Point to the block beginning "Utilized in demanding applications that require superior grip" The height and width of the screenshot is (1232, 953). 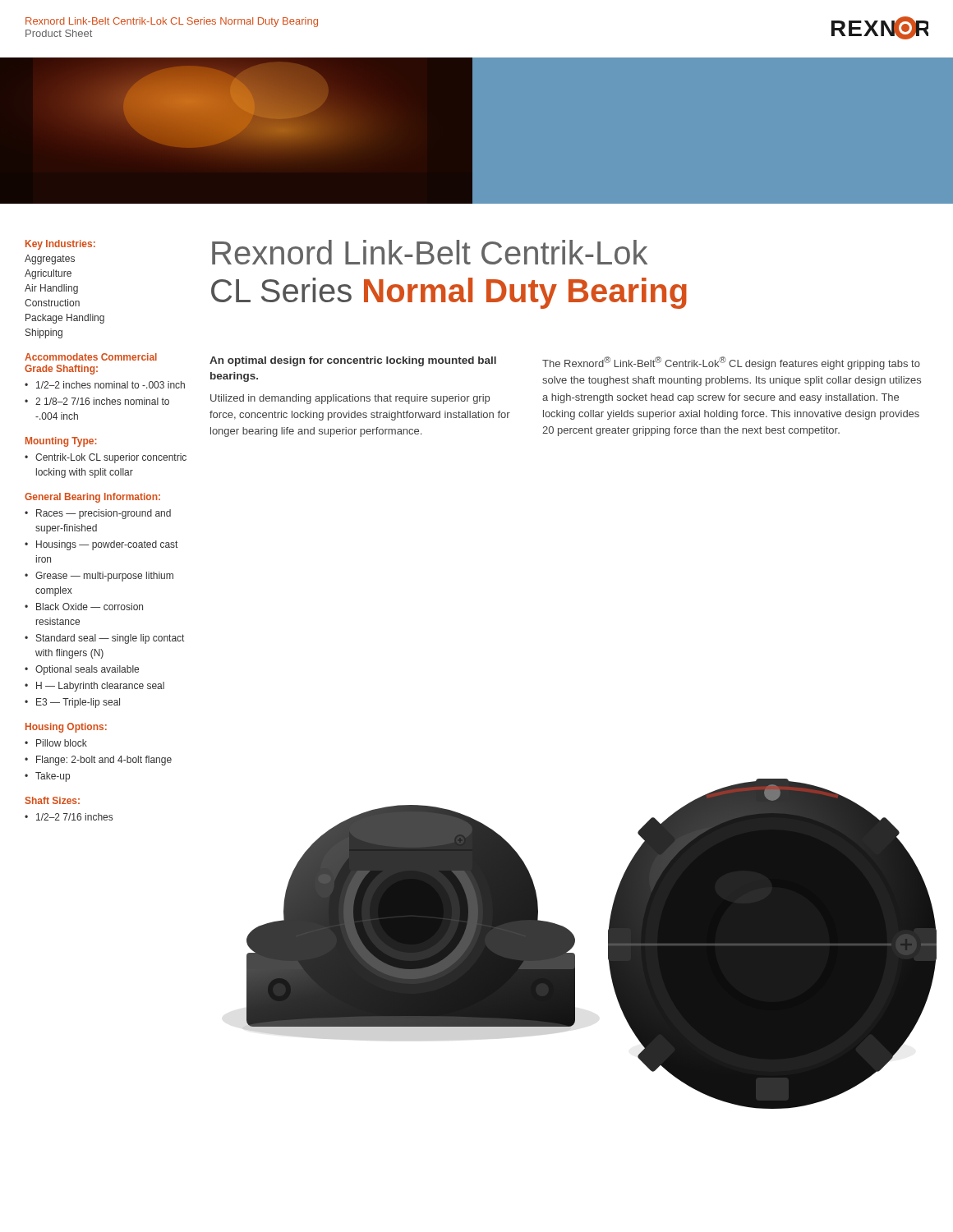364,415
